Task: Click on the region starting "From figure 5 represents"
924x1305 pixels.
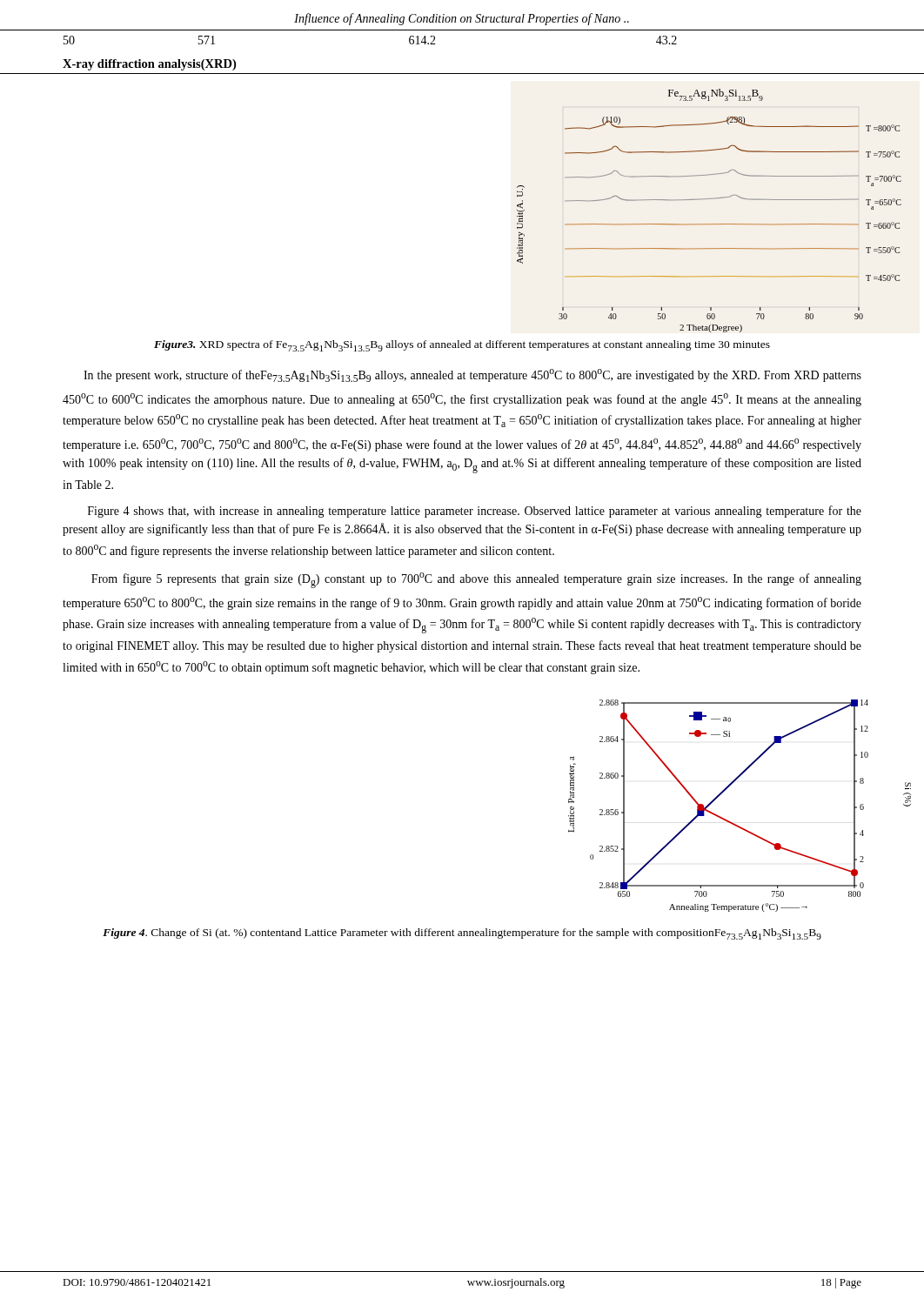Action: [x=462, y=621]
